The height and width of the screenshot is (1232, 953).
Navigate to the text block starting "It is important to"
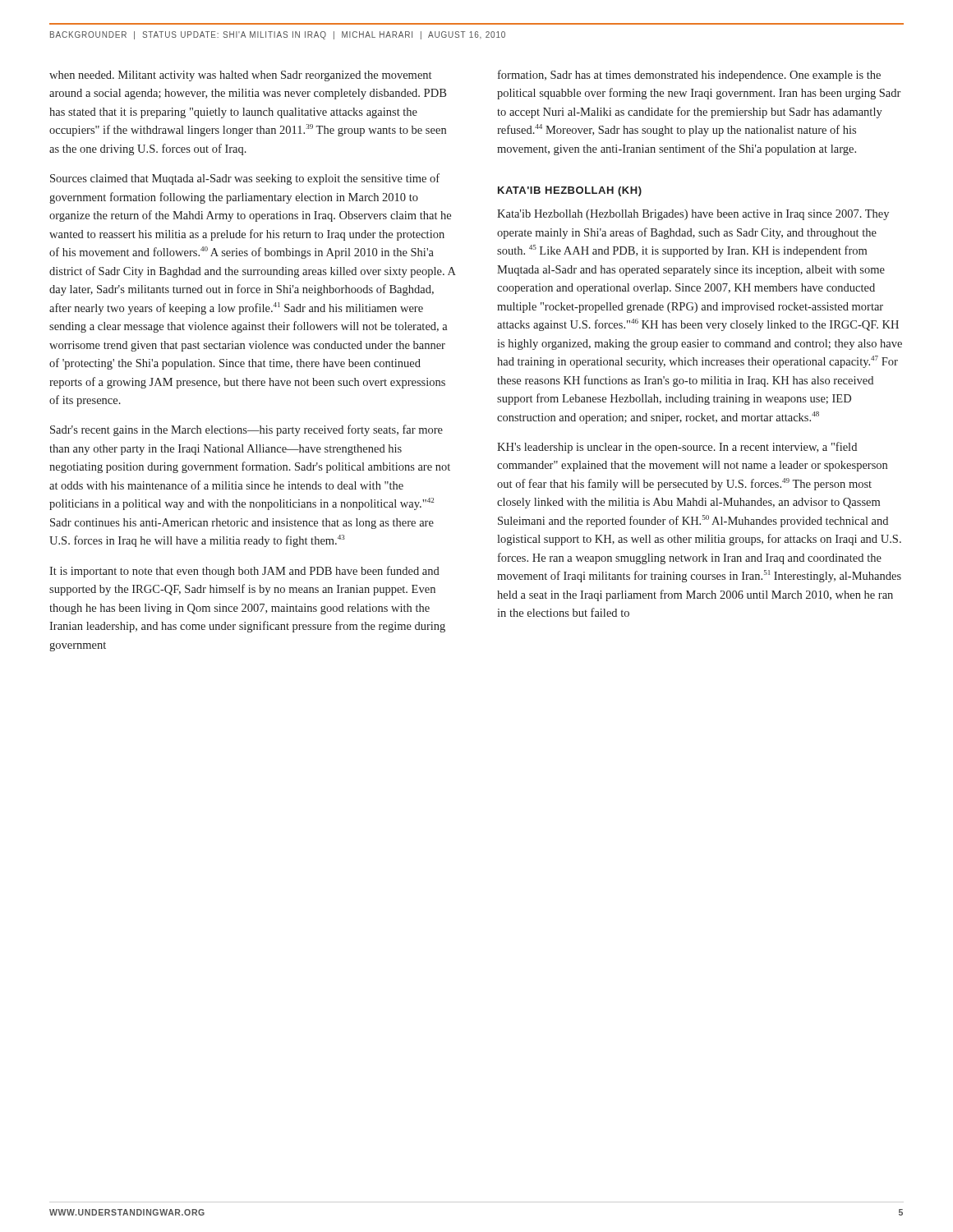[247, 607]
